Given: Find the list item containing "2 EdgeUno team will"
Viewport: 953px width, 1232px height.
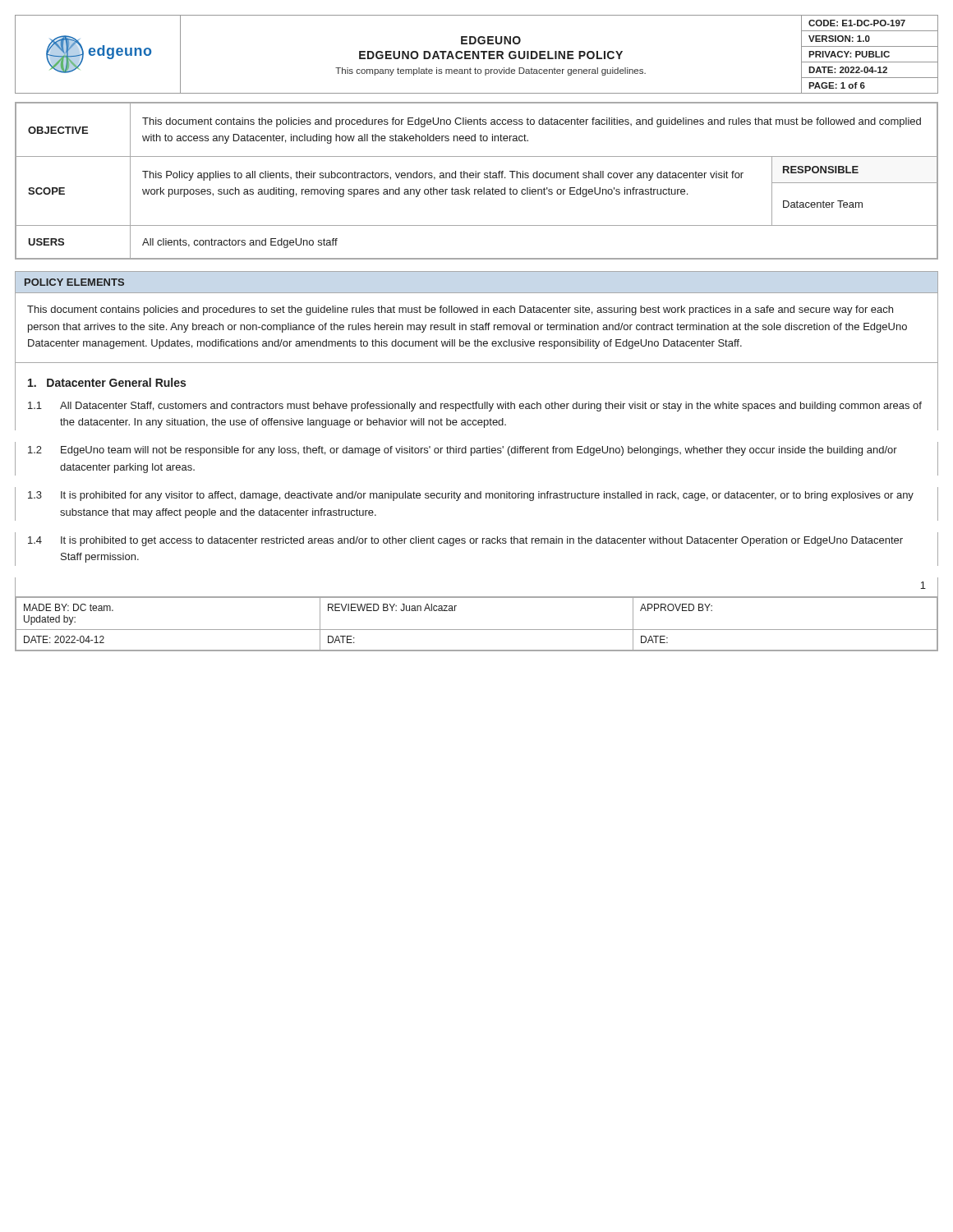Looking at the screenshot, I should tap(476, 459).
